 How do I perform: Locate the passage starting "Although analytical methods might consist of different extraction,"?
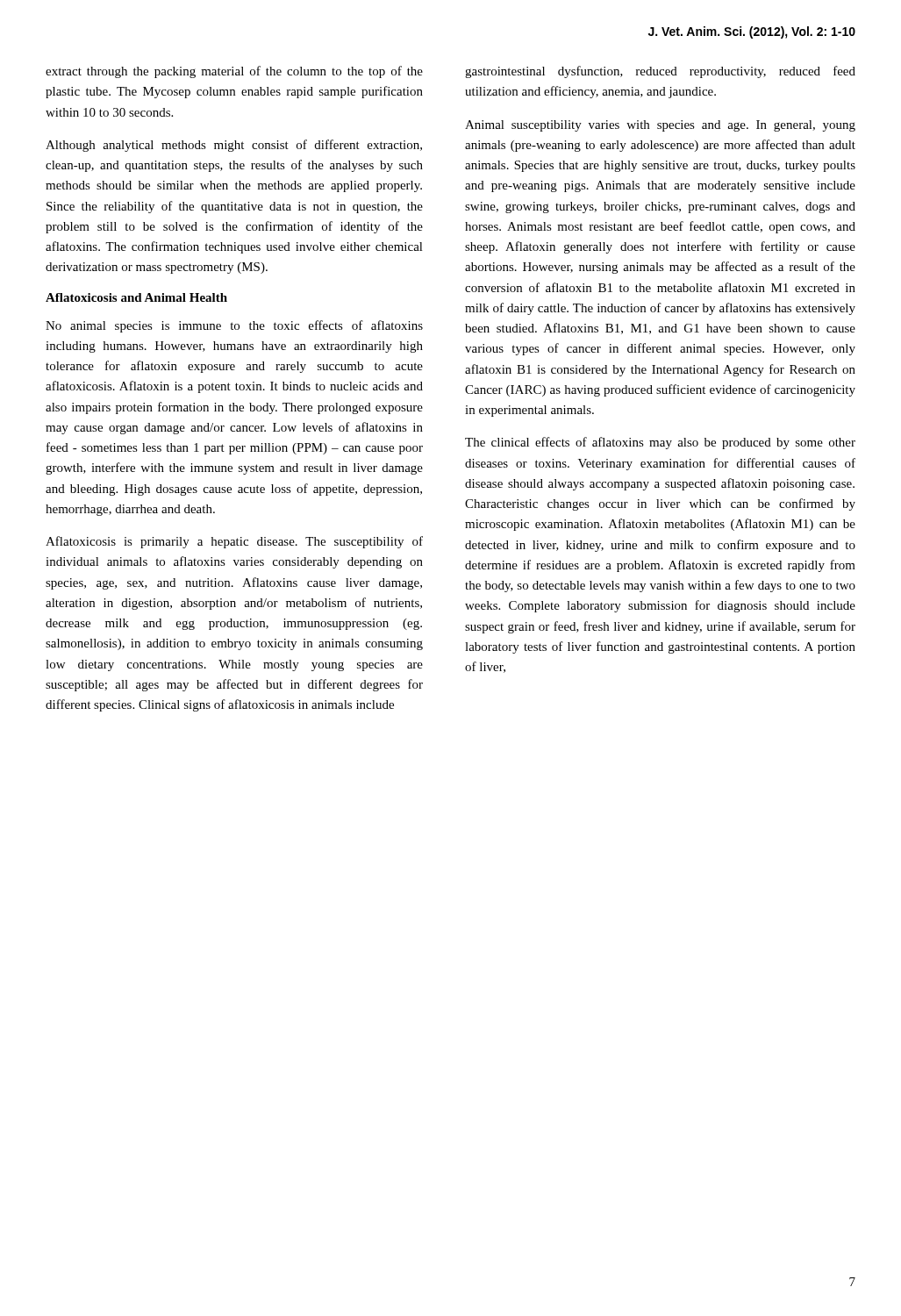tap(234, 206)
